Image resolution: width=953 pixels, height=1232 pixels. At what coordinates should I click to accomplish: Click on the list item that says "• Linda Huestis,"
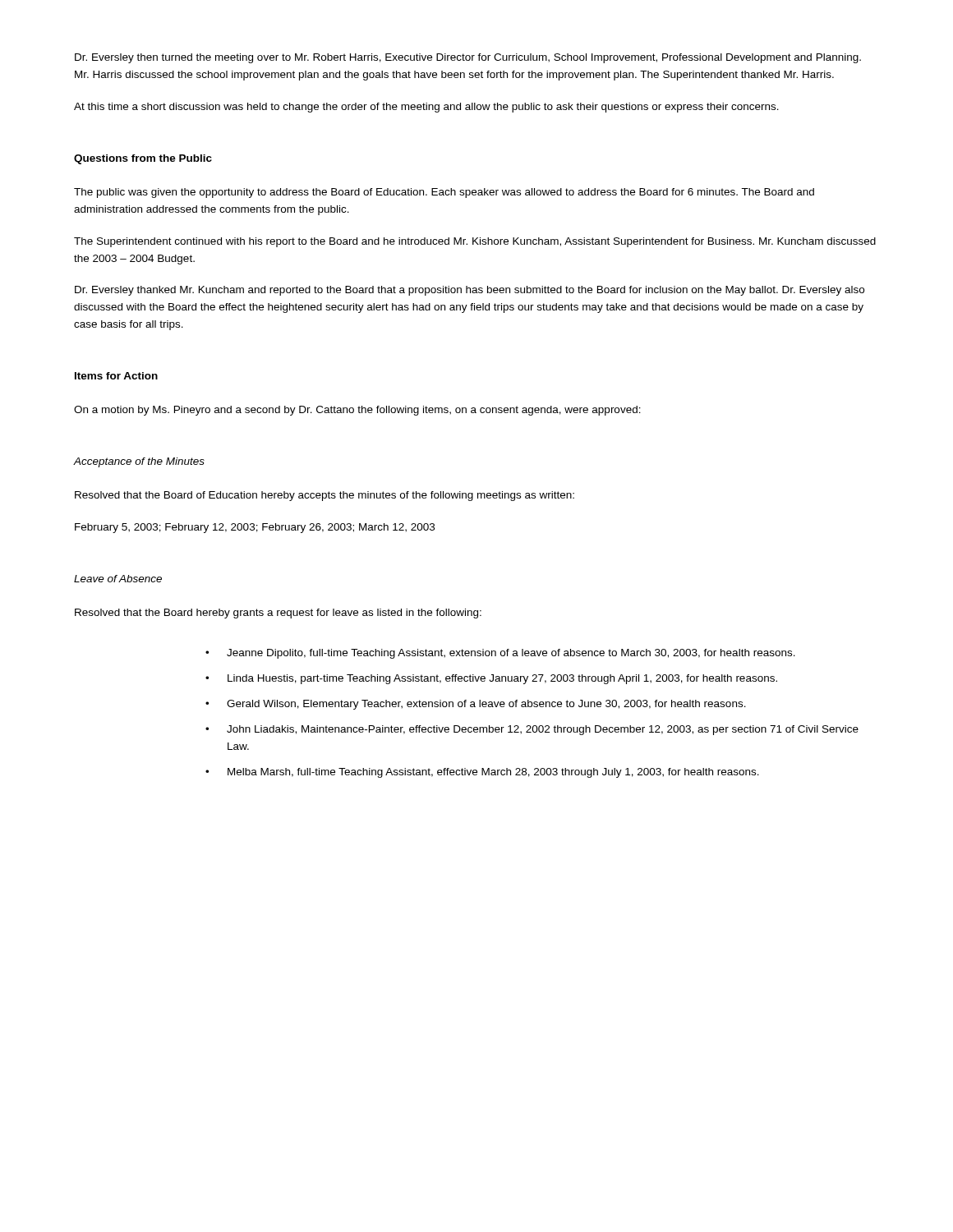492,679
